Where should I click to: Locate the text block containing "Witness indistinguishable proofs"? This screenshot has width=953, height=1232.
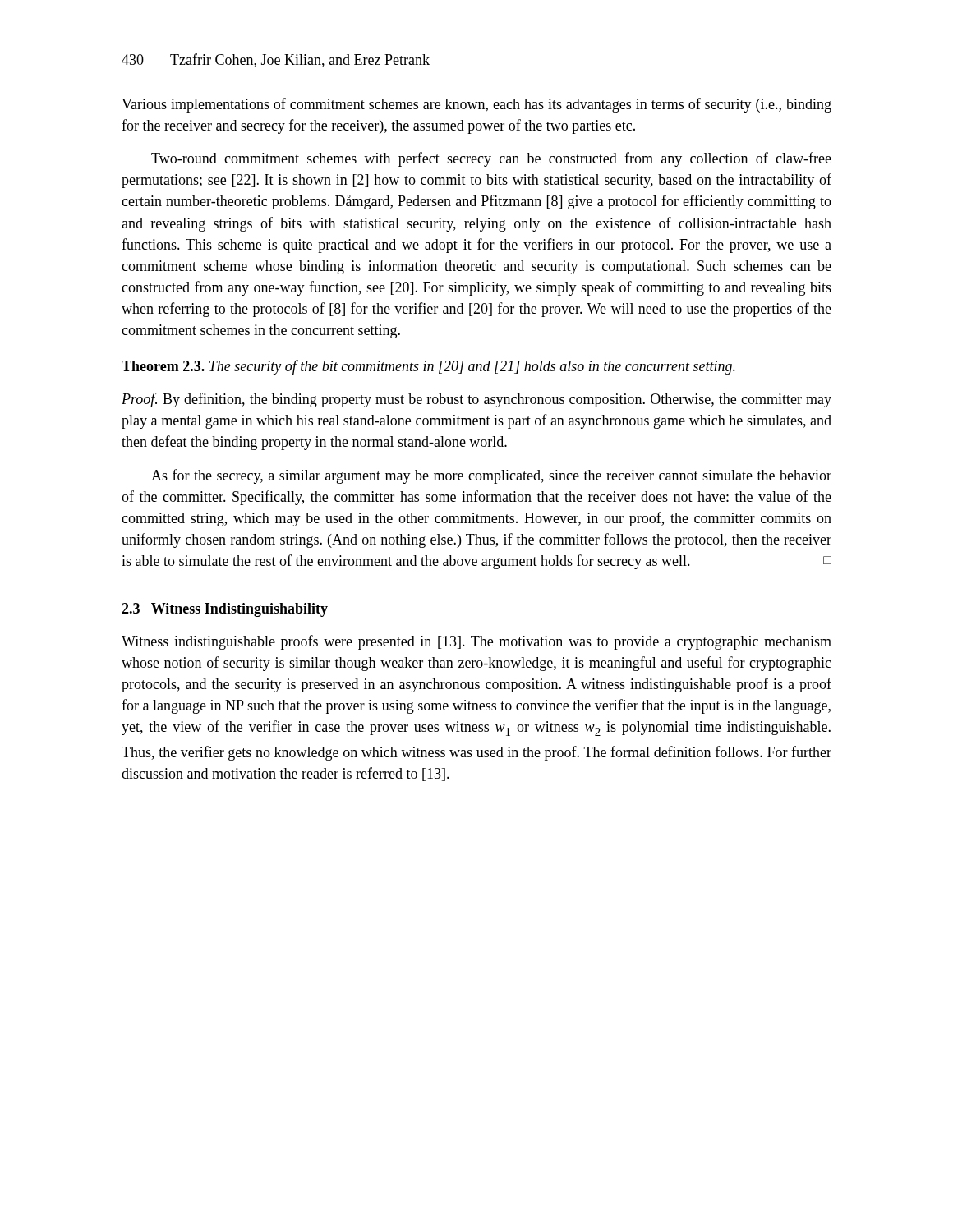476,708
